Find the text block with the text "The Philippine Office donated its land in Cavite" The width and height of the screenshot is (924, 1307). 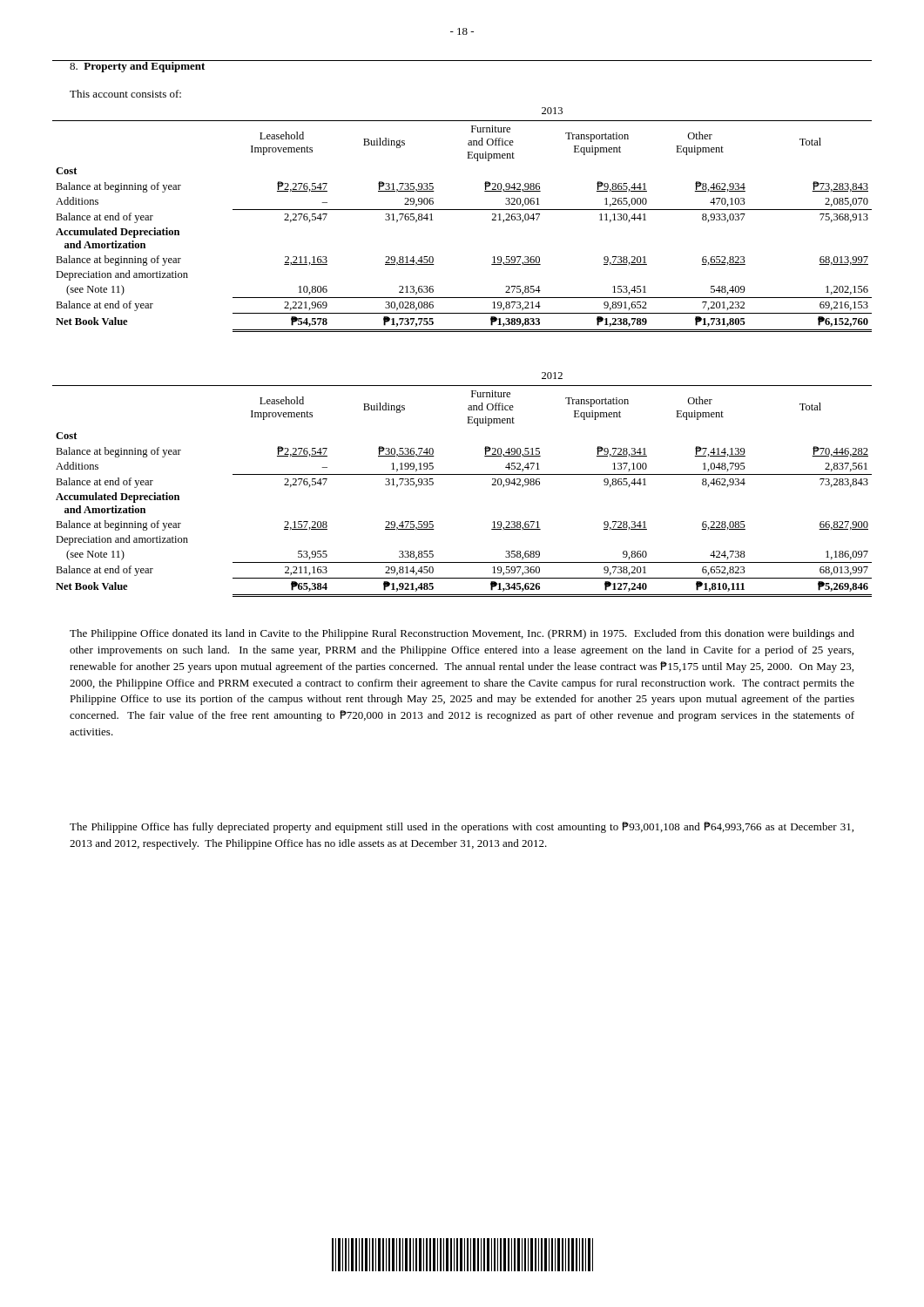(x=462, y=682)
